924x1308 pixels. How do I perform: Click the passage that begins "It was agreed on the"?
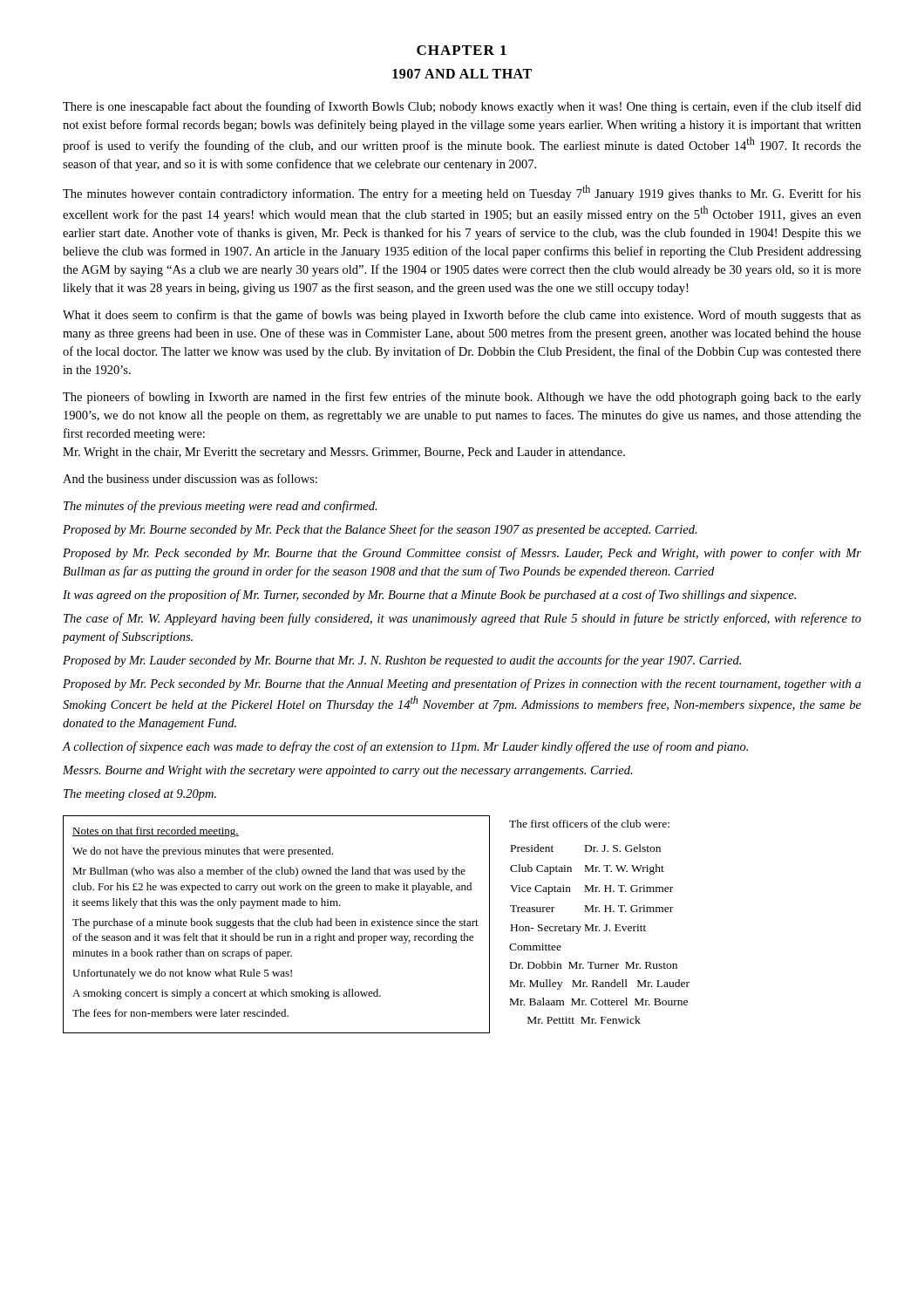pyautogui.click(x=430, y=595)
